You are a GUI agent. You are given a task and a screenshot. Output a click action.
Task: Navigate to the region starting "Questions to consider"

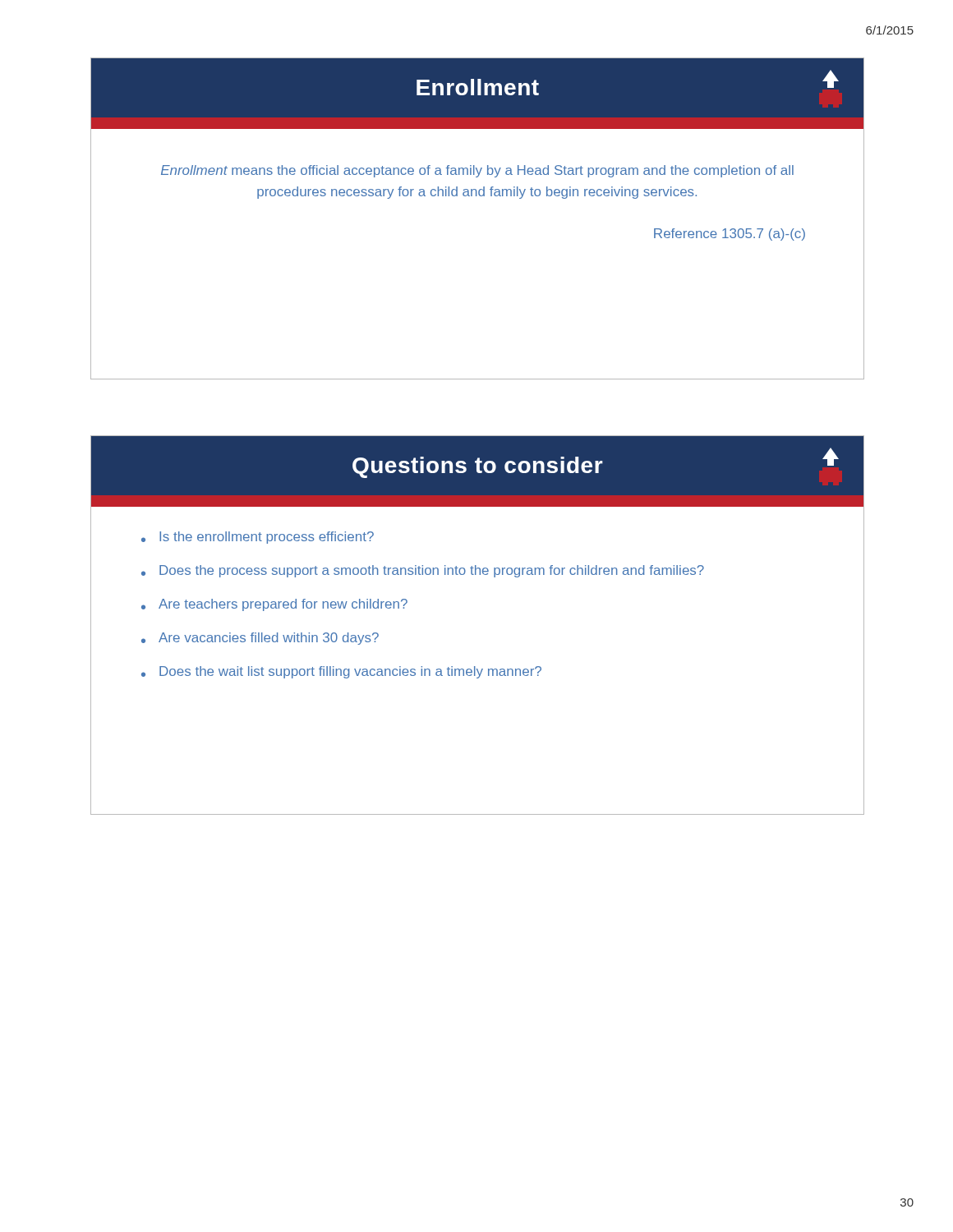[x=477, y=465]
